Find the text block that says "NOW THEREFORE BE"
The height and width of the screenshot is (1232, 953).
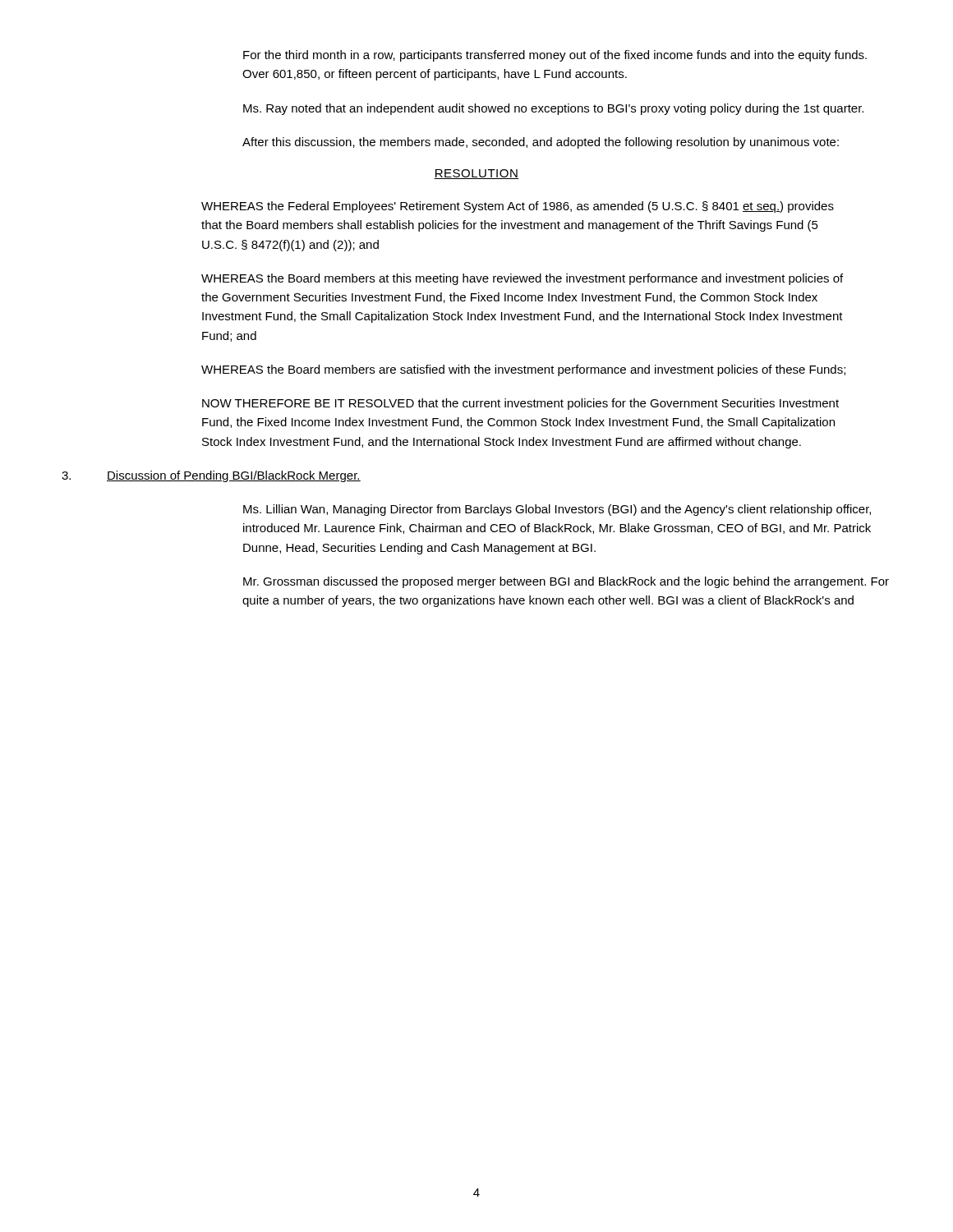(520, 422)
